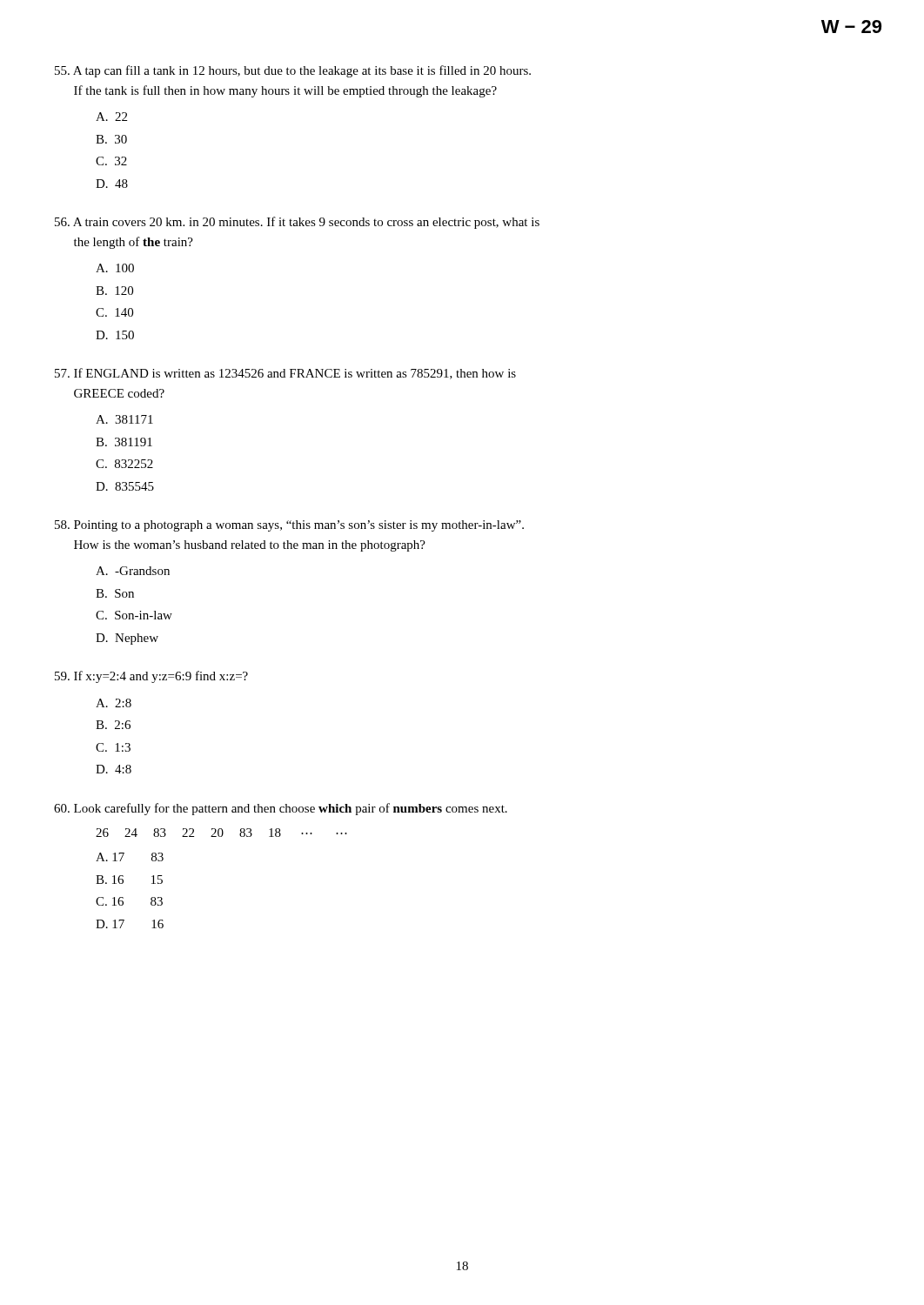Navigate to the passage starting "57. If ENGLAND is written as 1234526"

pyautogui.click(x=285, y=374)
